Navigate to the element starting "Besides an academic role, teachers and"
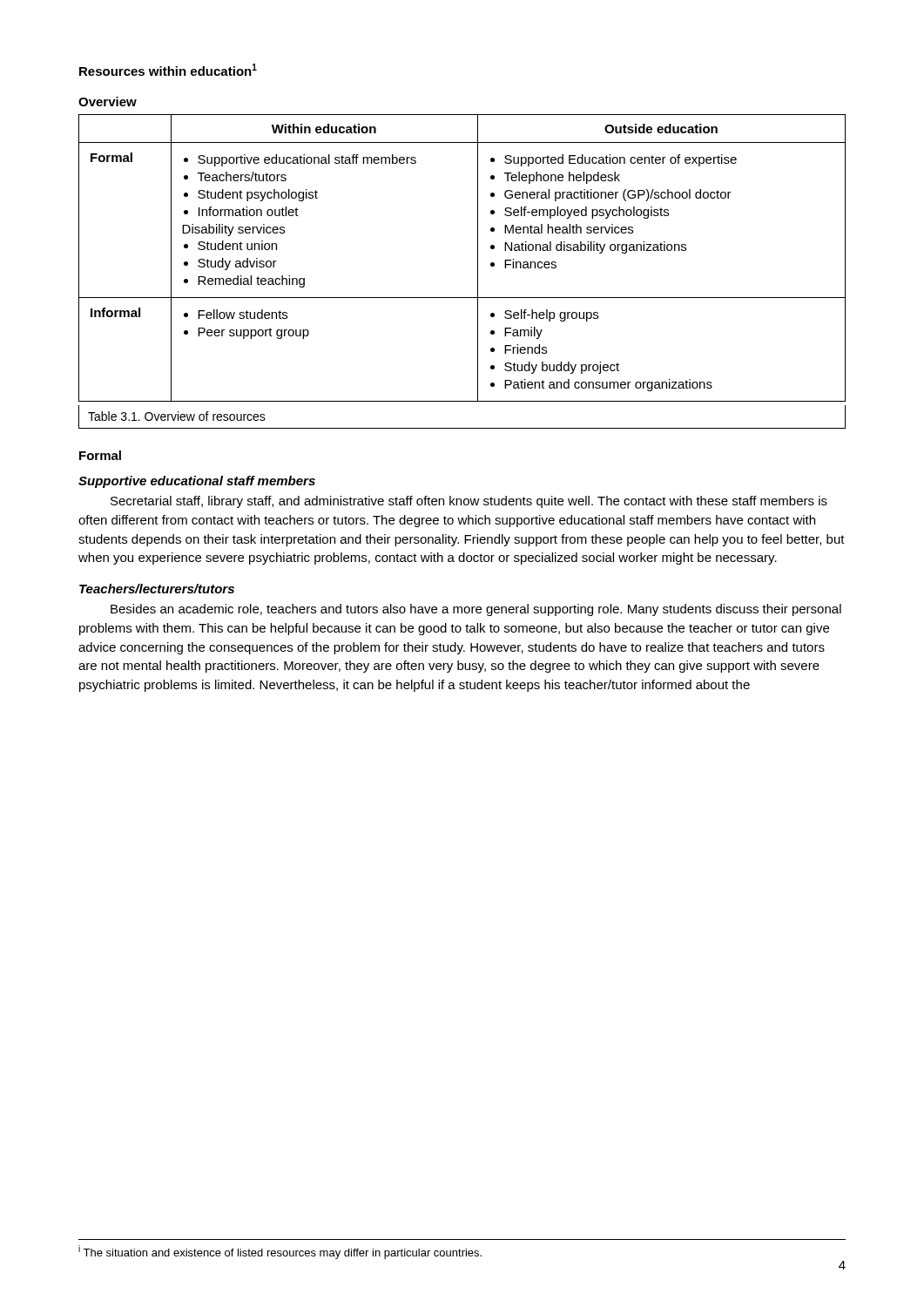Image resolution: width=924 pixels, height=1307 pixels. coord(462,647)
